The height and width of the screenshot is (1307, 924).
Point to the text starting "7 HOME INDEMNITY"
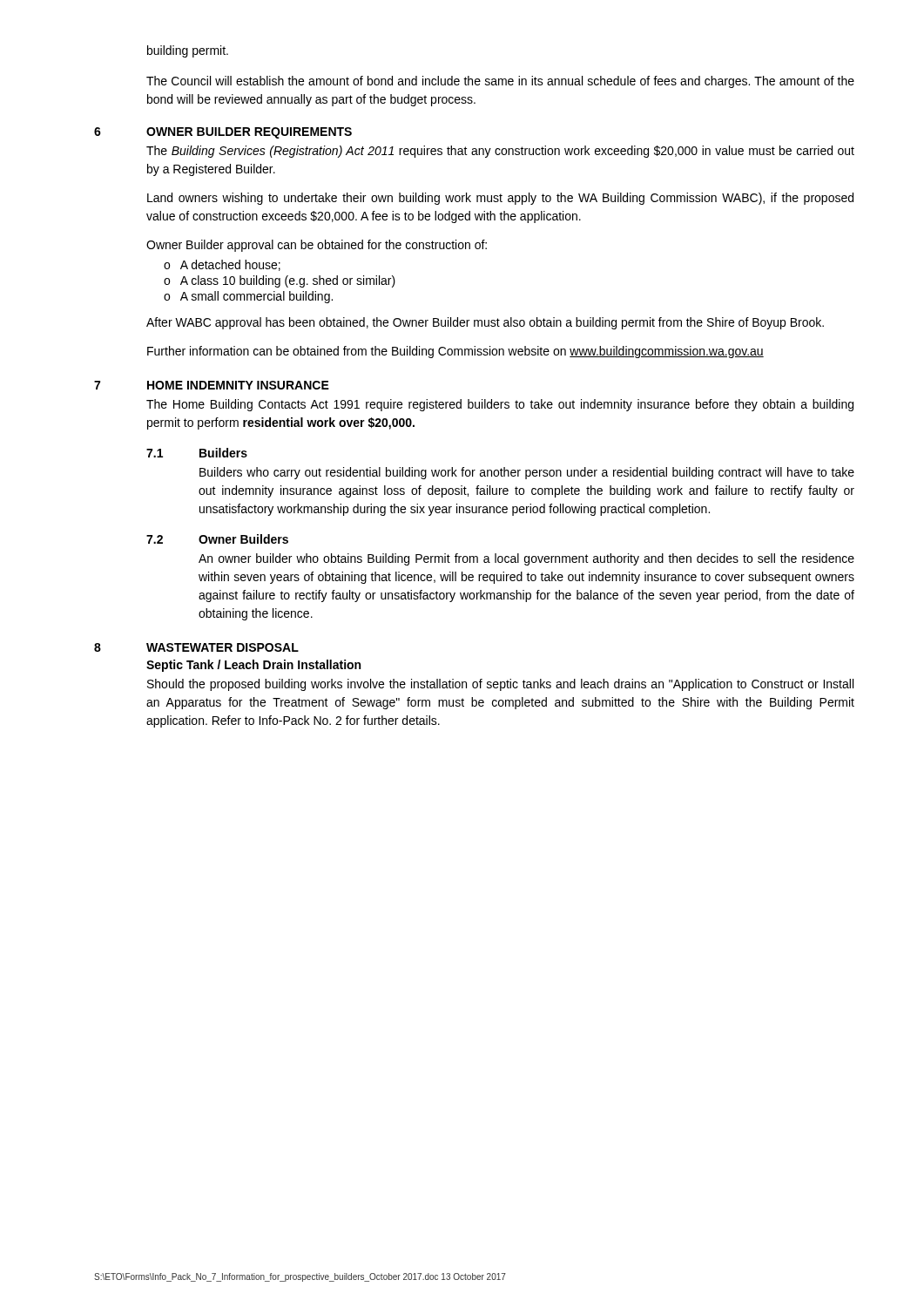(212, 385)
